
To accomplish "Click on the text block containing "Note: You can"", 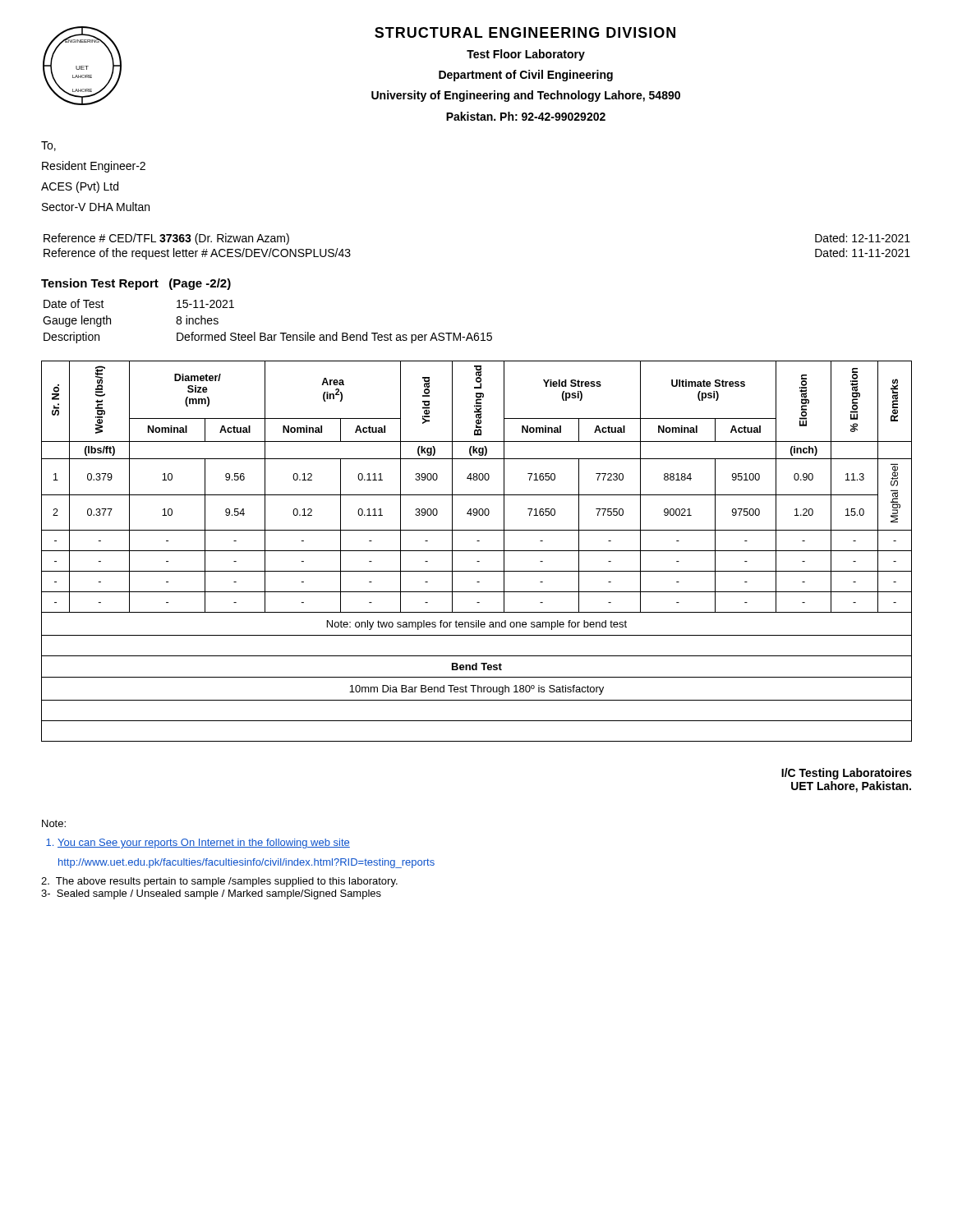I will (x=54, y=823).
